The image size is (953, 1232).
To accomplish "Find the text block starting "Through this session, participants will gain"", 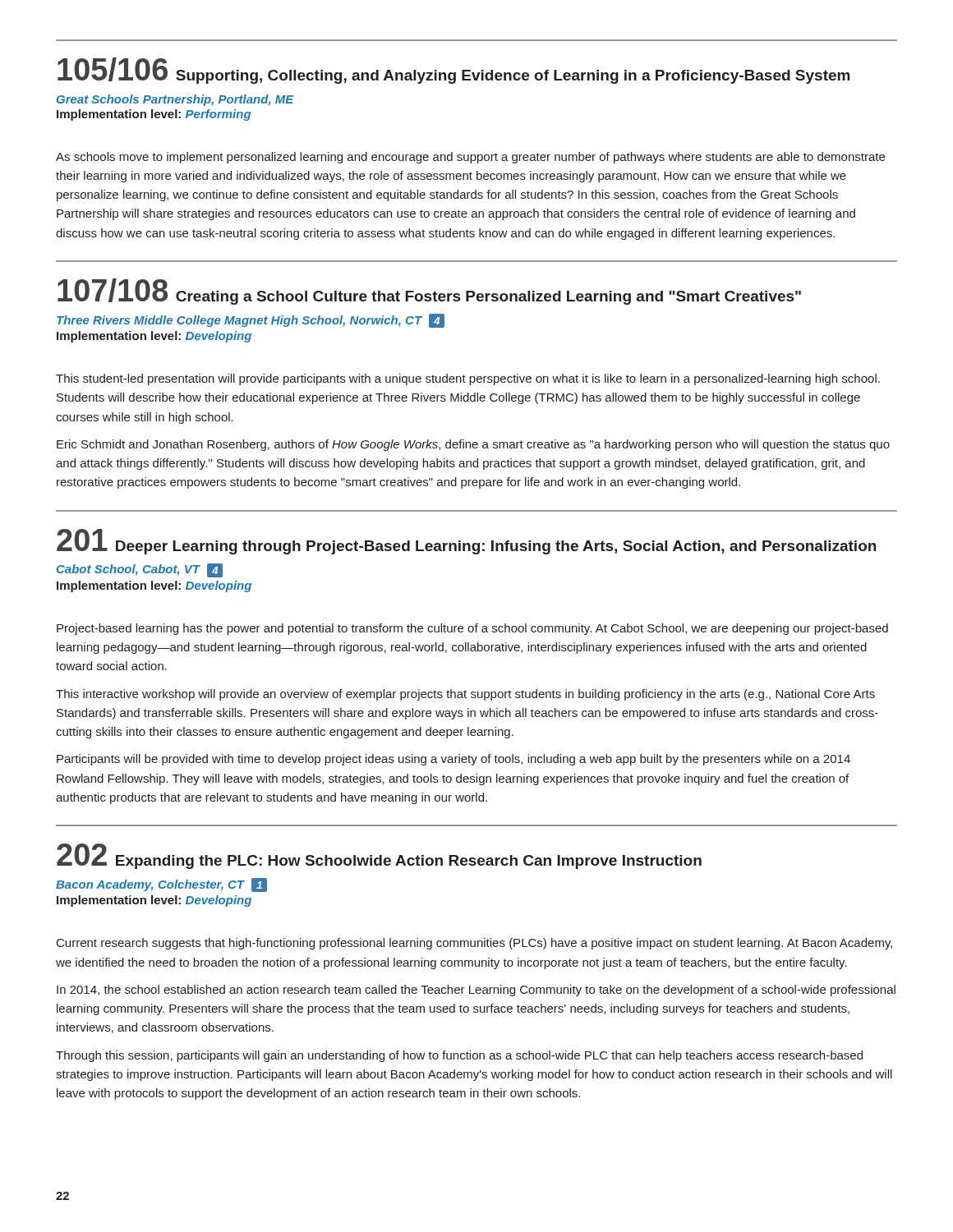I will click(x=474, y=1074).
